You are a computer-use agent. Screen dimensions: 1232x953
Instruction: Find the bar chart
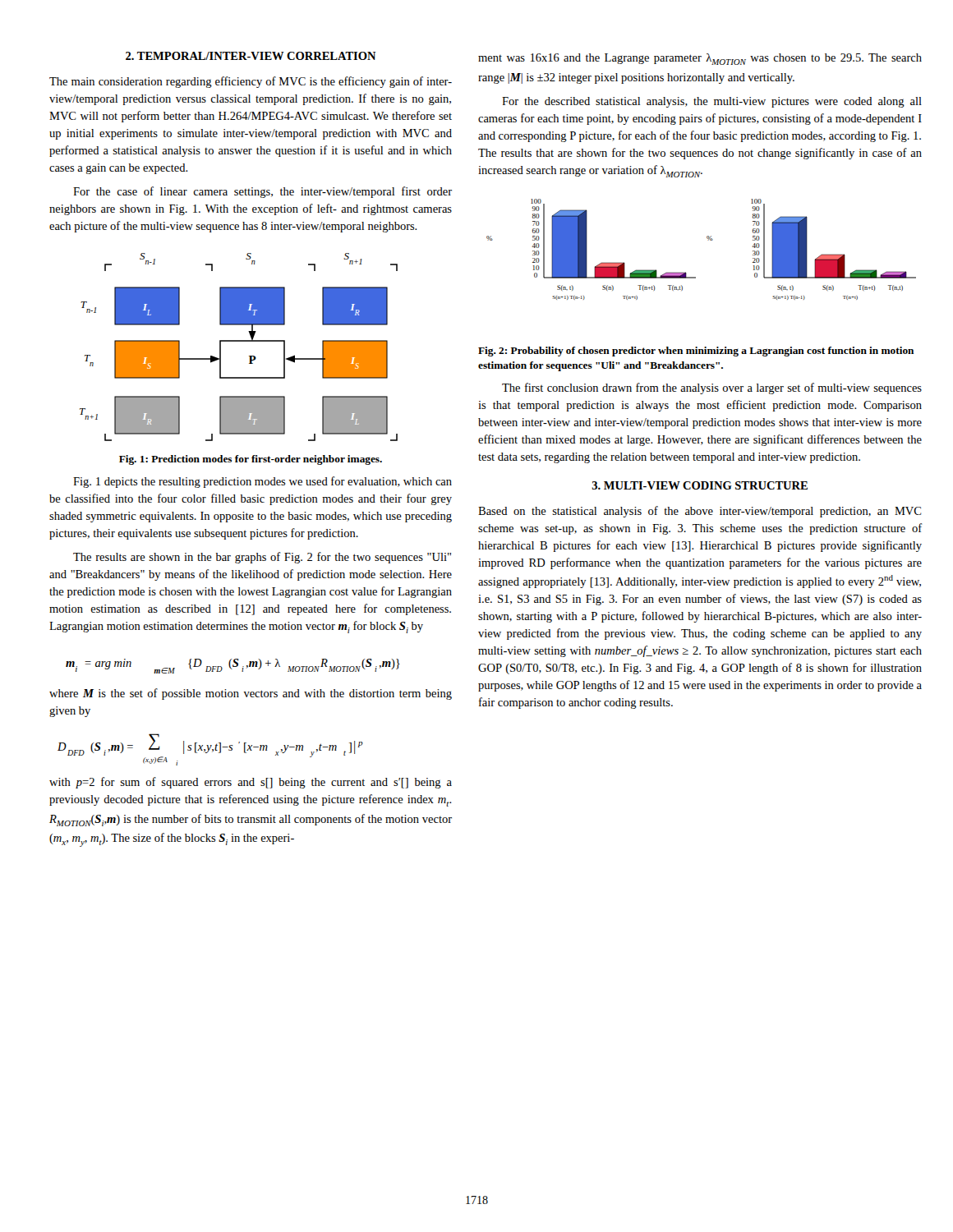[700, 263]
